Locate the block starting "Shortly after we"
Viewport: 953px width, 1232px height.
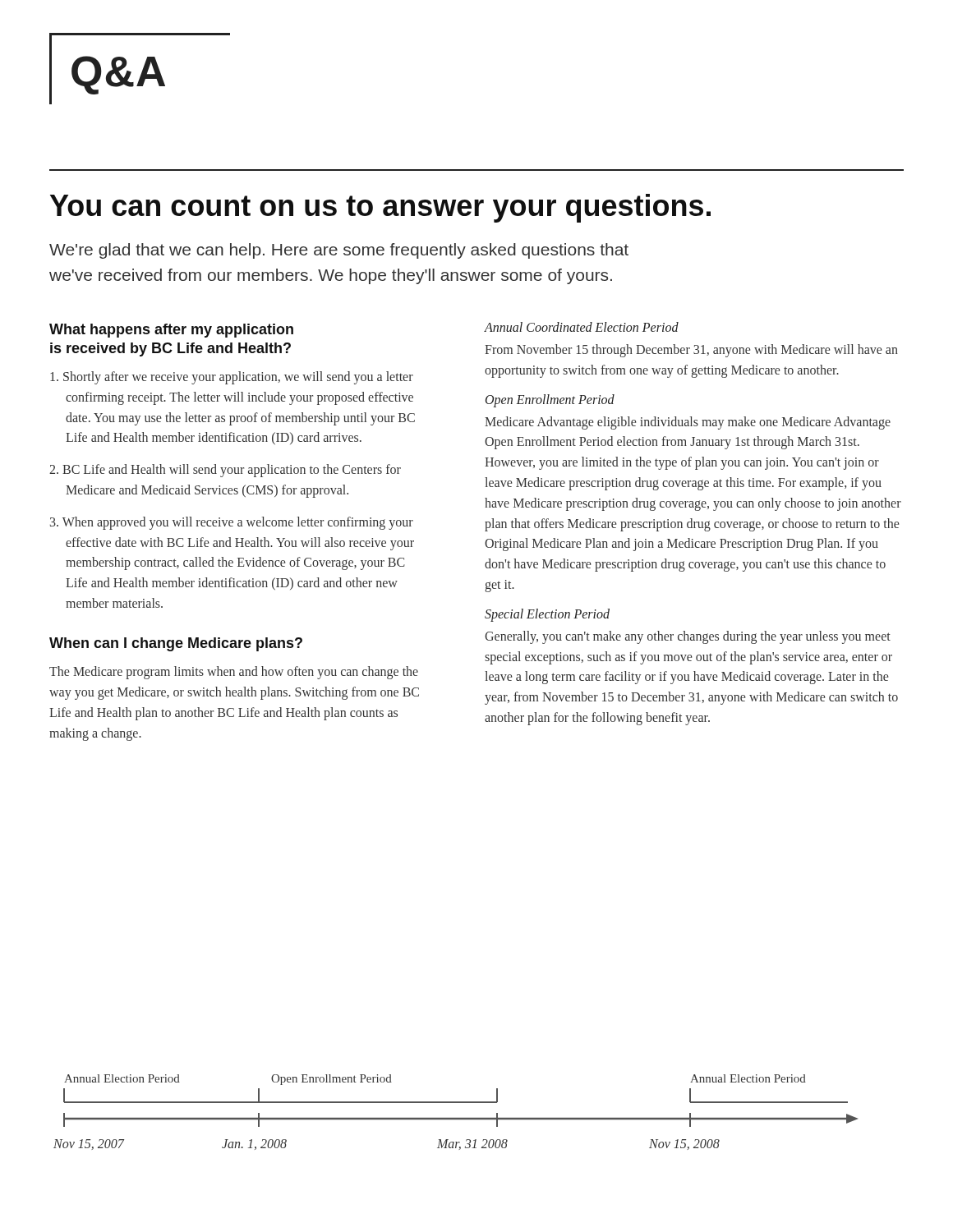pyautogui.click(x=238, y=408)
